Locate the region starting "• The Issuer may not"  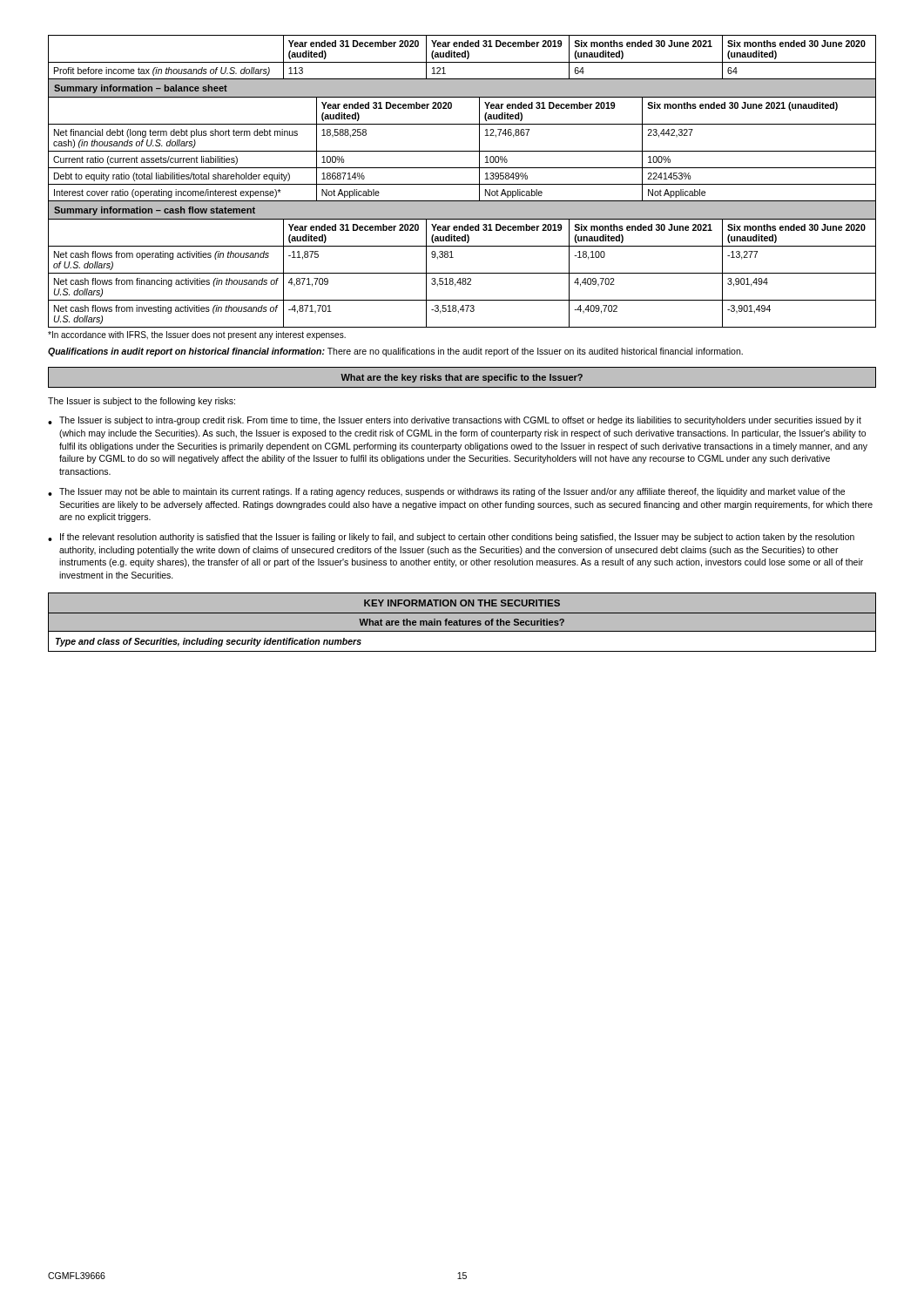462,504
